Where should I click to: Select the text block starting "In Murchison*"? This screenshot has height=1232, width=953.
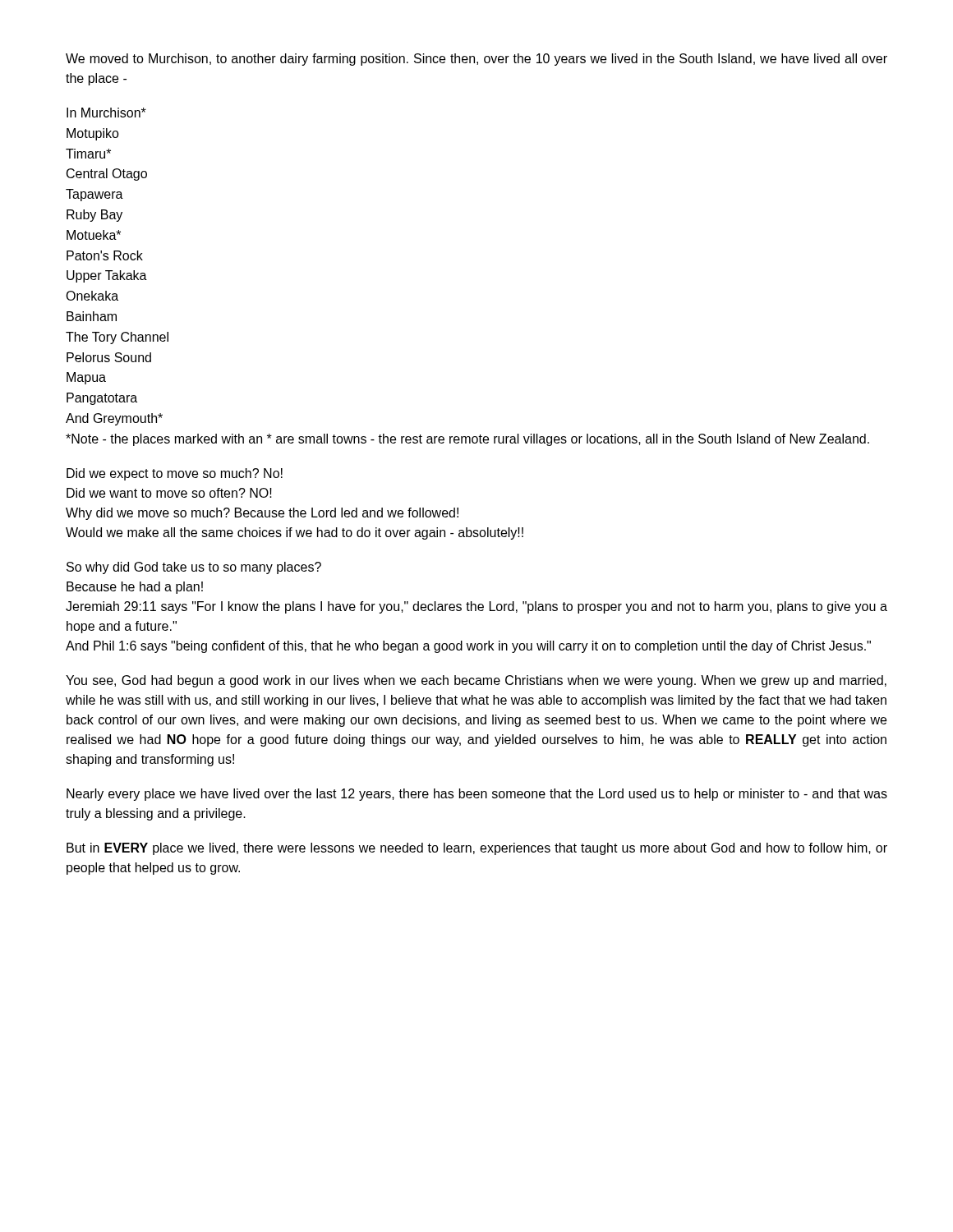[x=106, y=113]
